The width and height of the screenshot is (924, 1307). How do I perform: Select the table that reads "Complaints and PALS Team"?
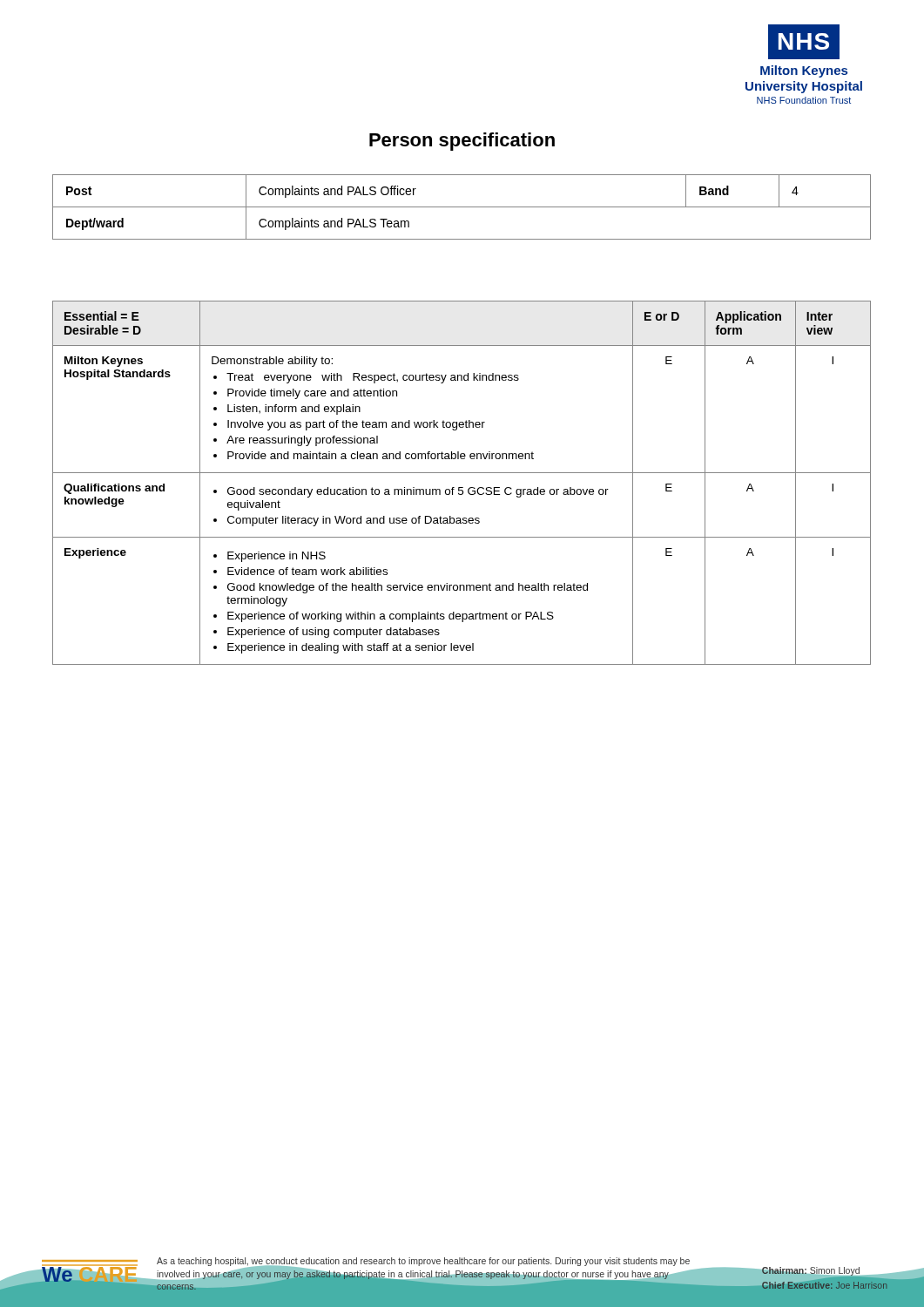462,207
